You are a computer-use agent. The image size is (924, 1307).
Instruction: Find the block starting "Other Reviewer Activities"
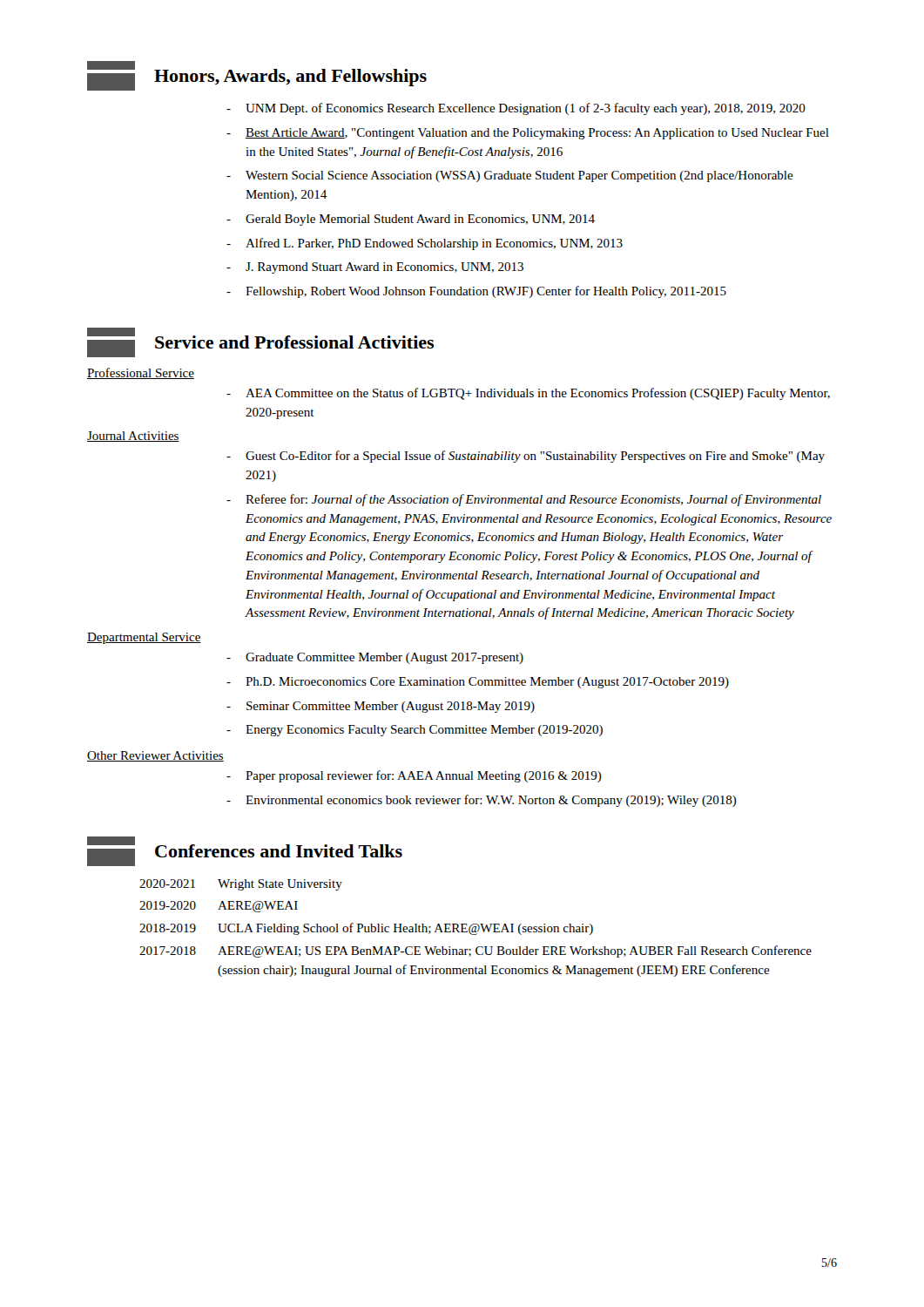(x=155, y=755)
